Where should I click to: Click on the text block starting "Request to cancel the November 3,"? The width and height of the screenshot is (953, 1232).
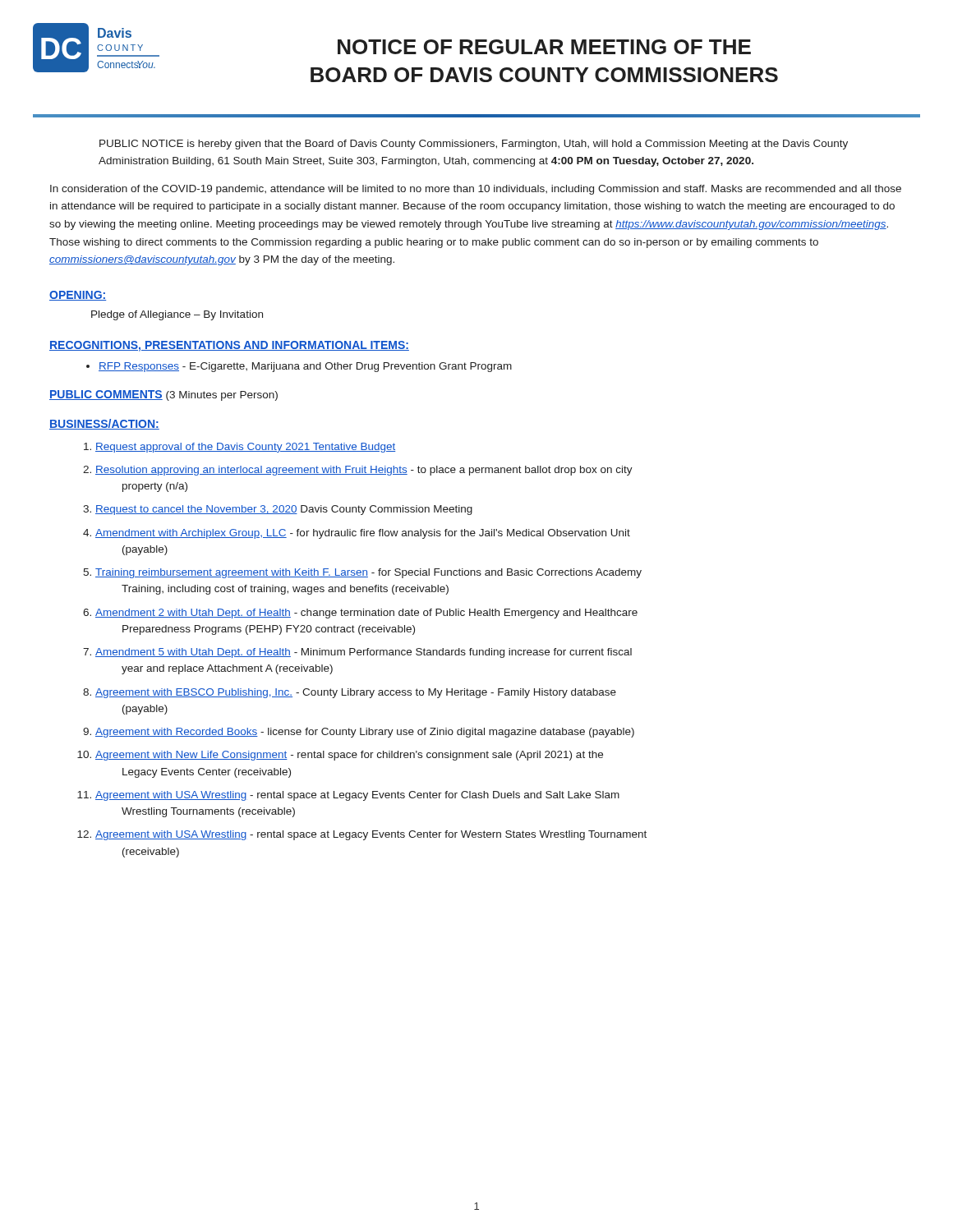(284, 509)
